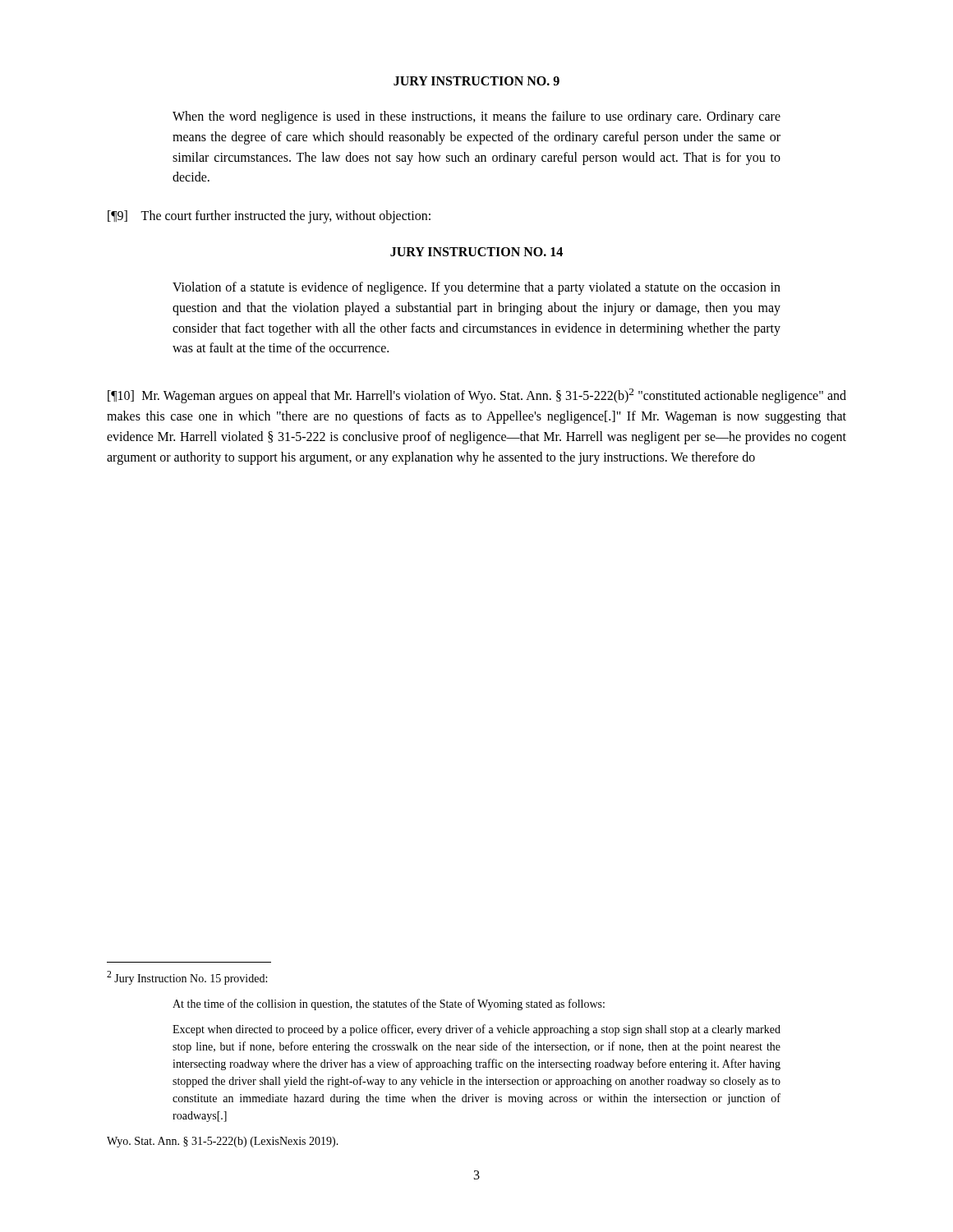Select the passage starting "2 Jury Instruction No. 15 provided:"

(x=187, y=977)
